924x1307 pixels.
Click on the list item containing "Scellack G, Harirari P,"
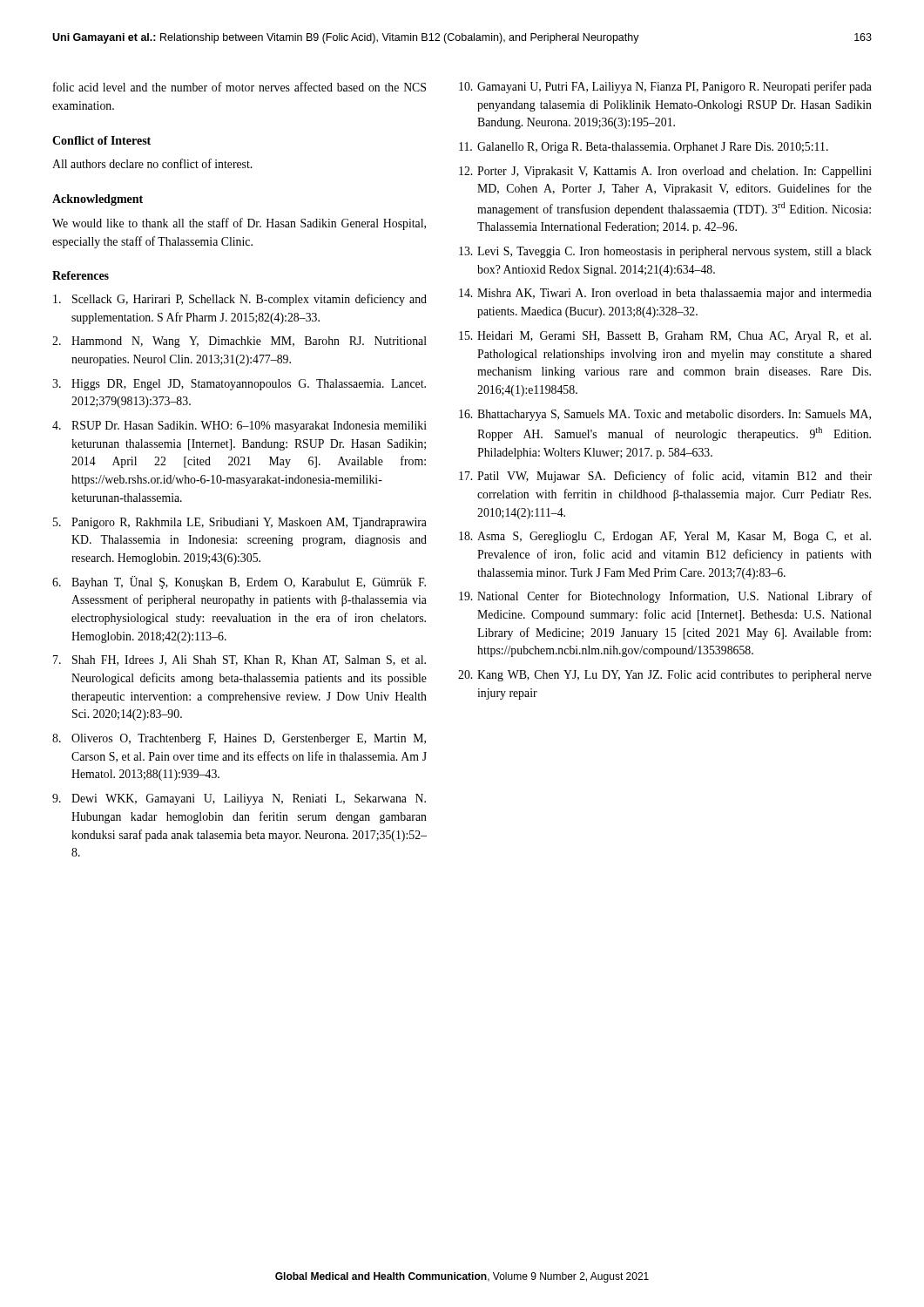click(240, 309)
